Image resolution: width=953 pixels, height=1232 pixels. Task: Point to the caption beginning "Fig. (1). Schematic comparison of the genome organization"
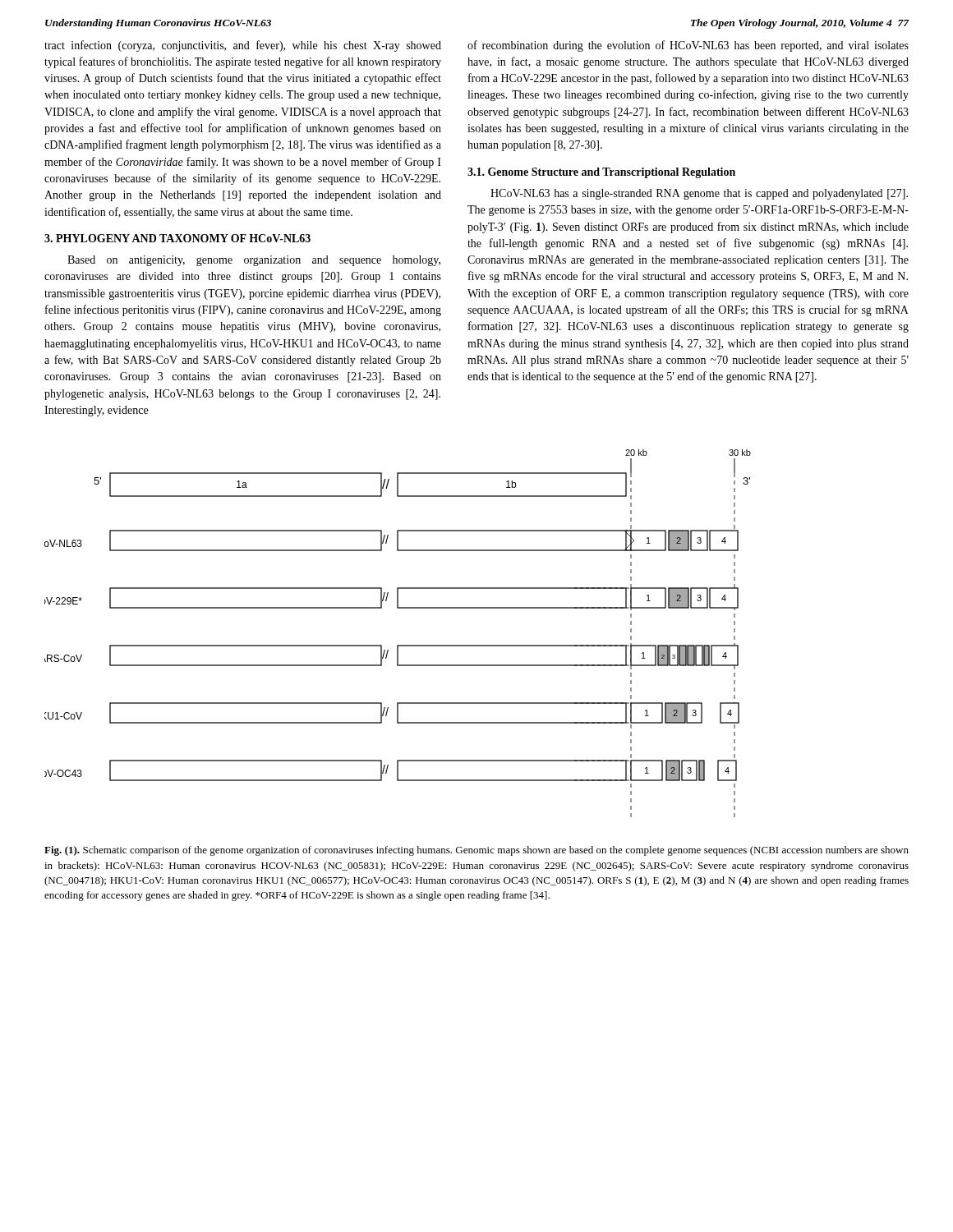click(x=476, y=872)
